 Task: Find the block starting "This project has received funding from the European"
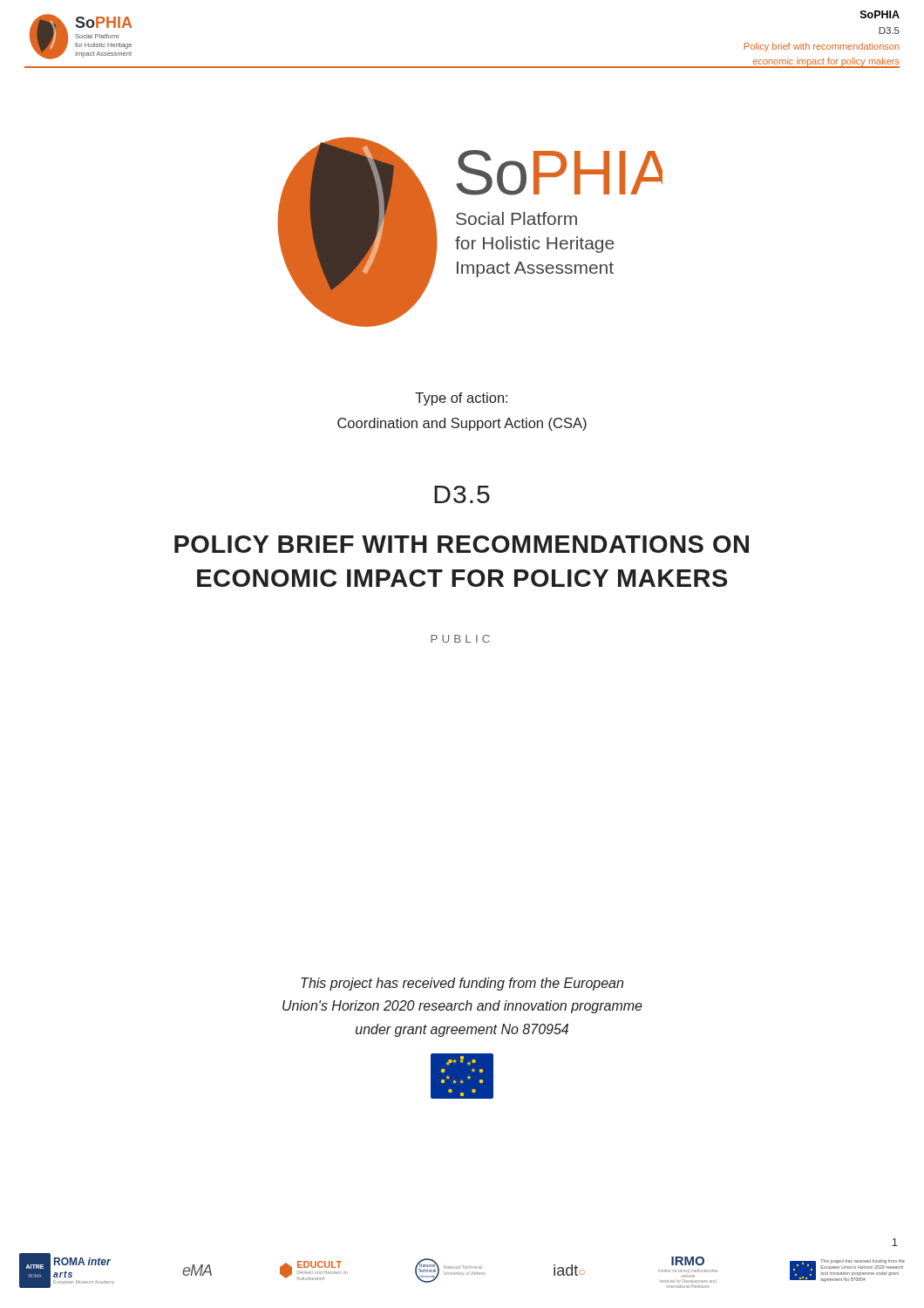(462, 1006)
